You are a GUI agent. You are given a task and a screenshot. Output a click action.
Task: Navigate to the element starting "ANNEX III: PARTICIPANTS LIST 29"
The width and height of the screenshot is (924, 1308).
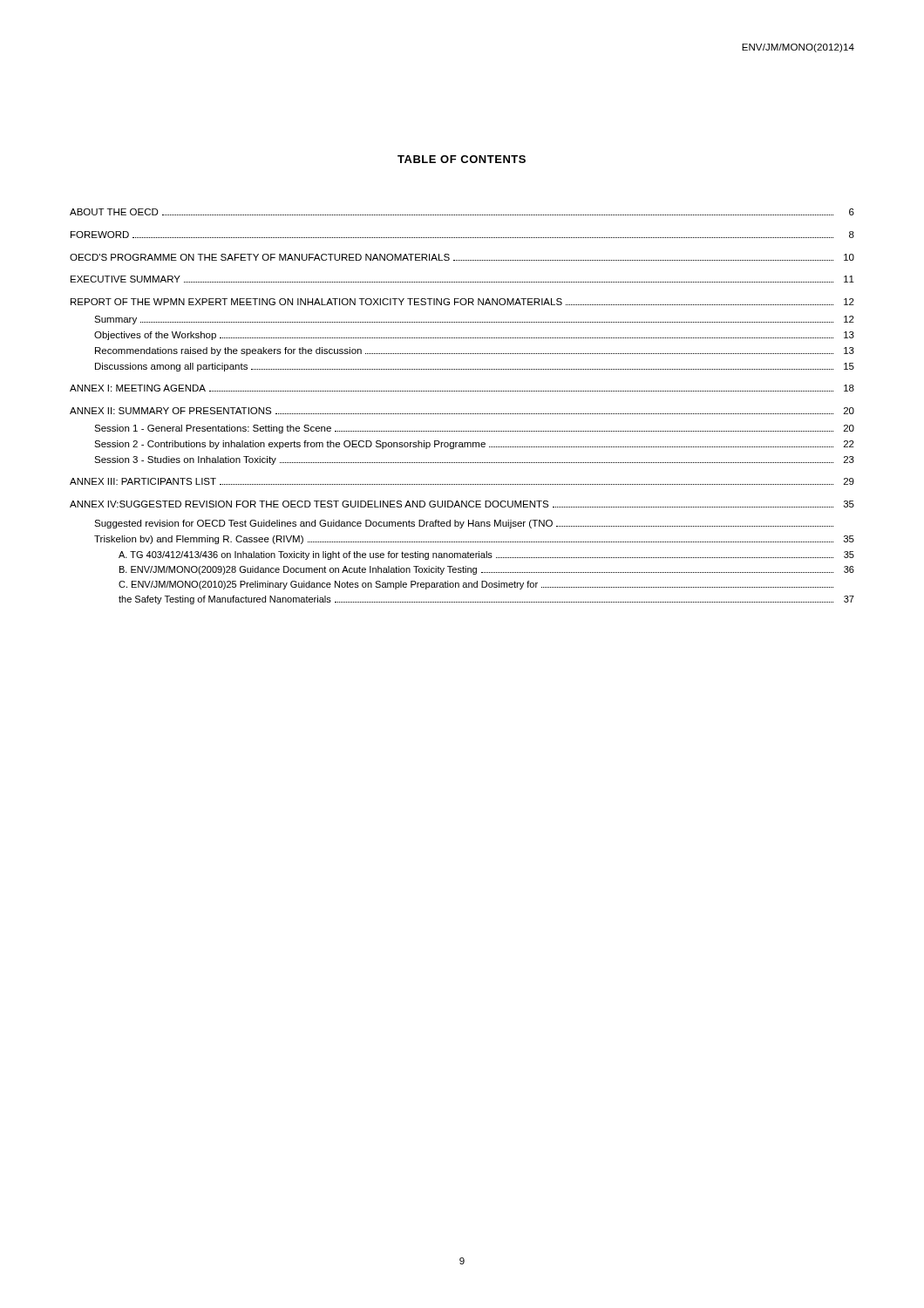(462, 482)
